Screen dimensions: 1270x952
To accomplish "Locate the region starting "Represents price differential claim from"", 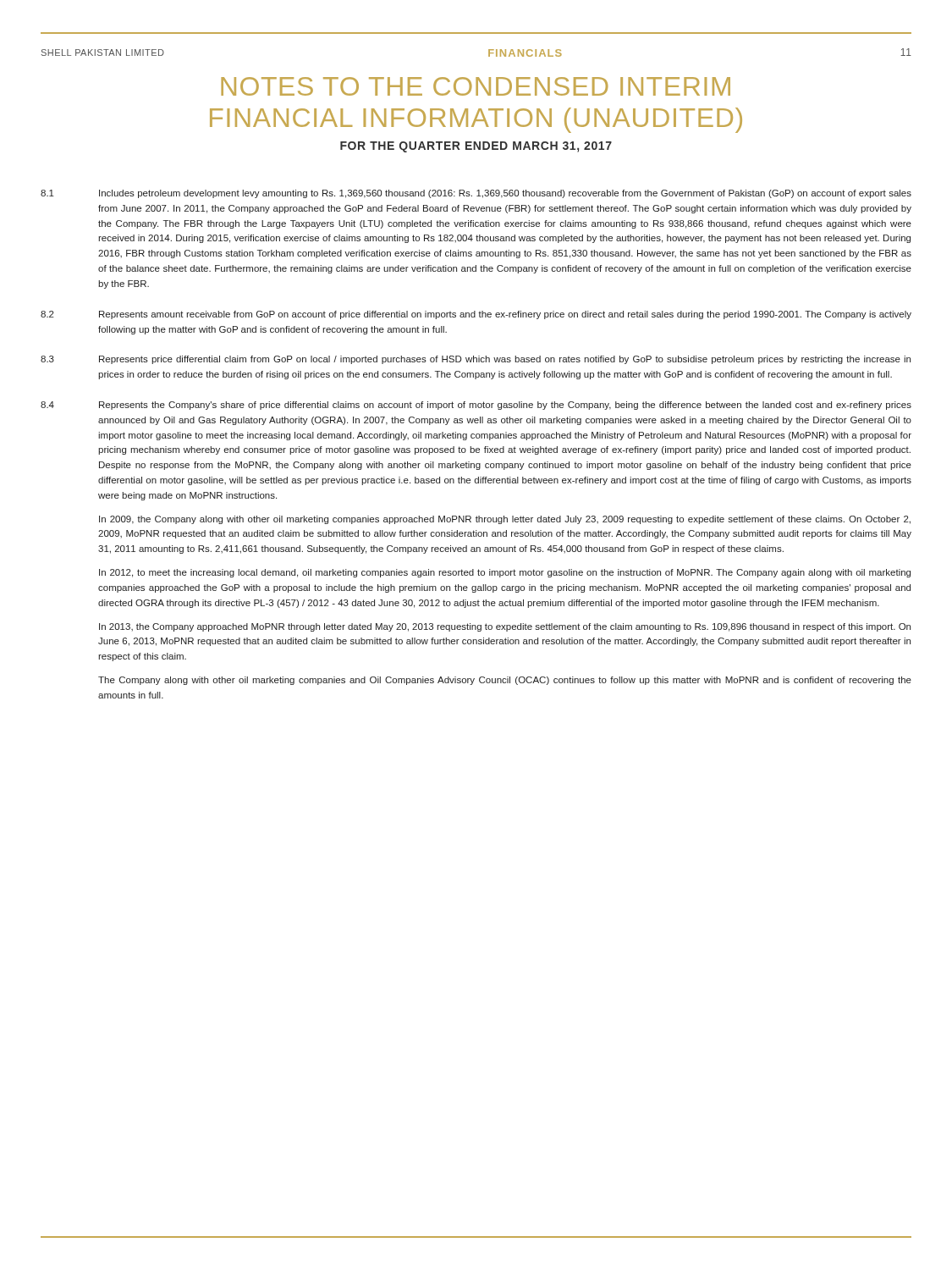I will tap(505, 367).
